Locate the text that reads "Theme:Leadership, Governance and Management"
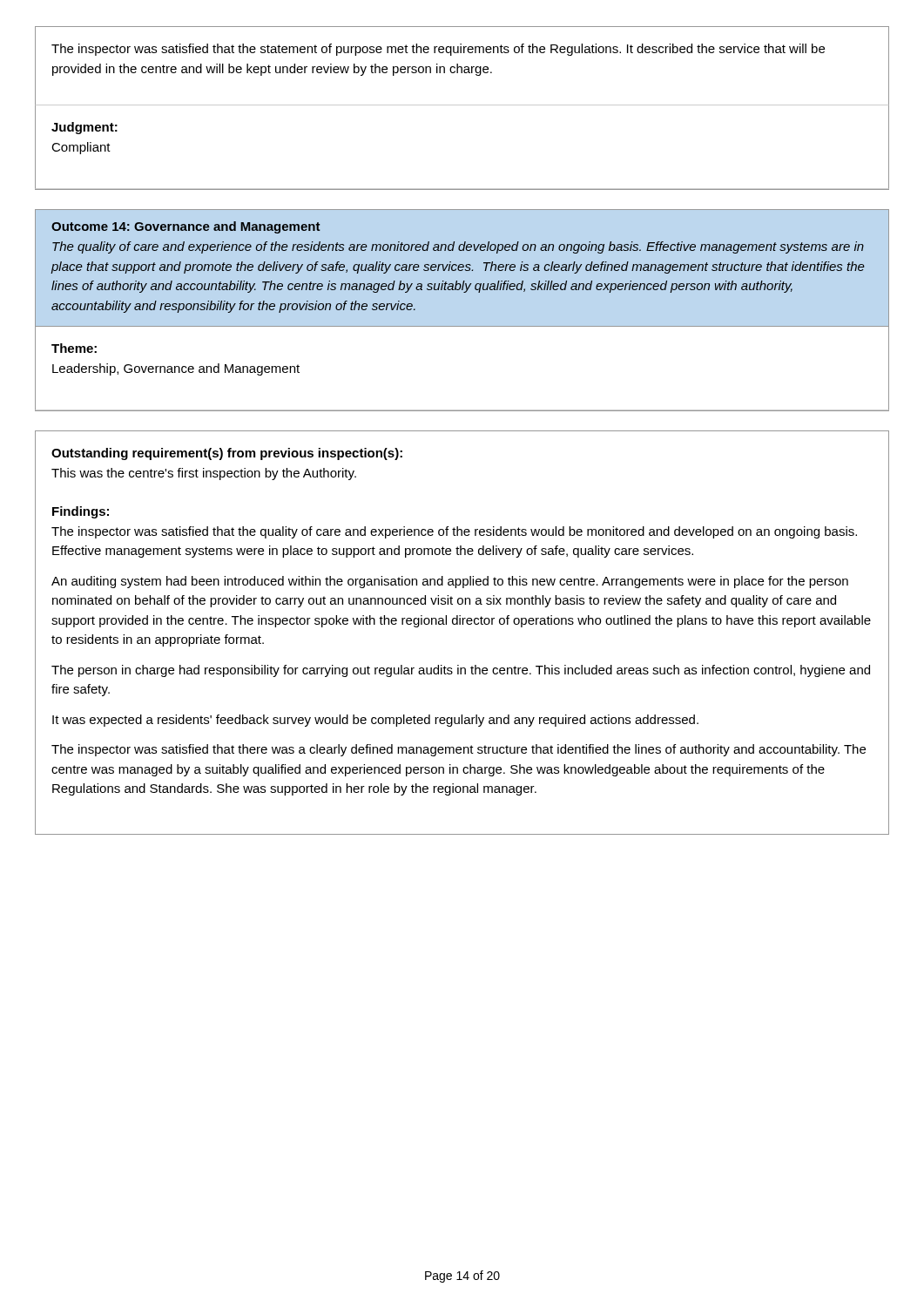This screenshot has width=924, height=1307. (x=74, y=348)
